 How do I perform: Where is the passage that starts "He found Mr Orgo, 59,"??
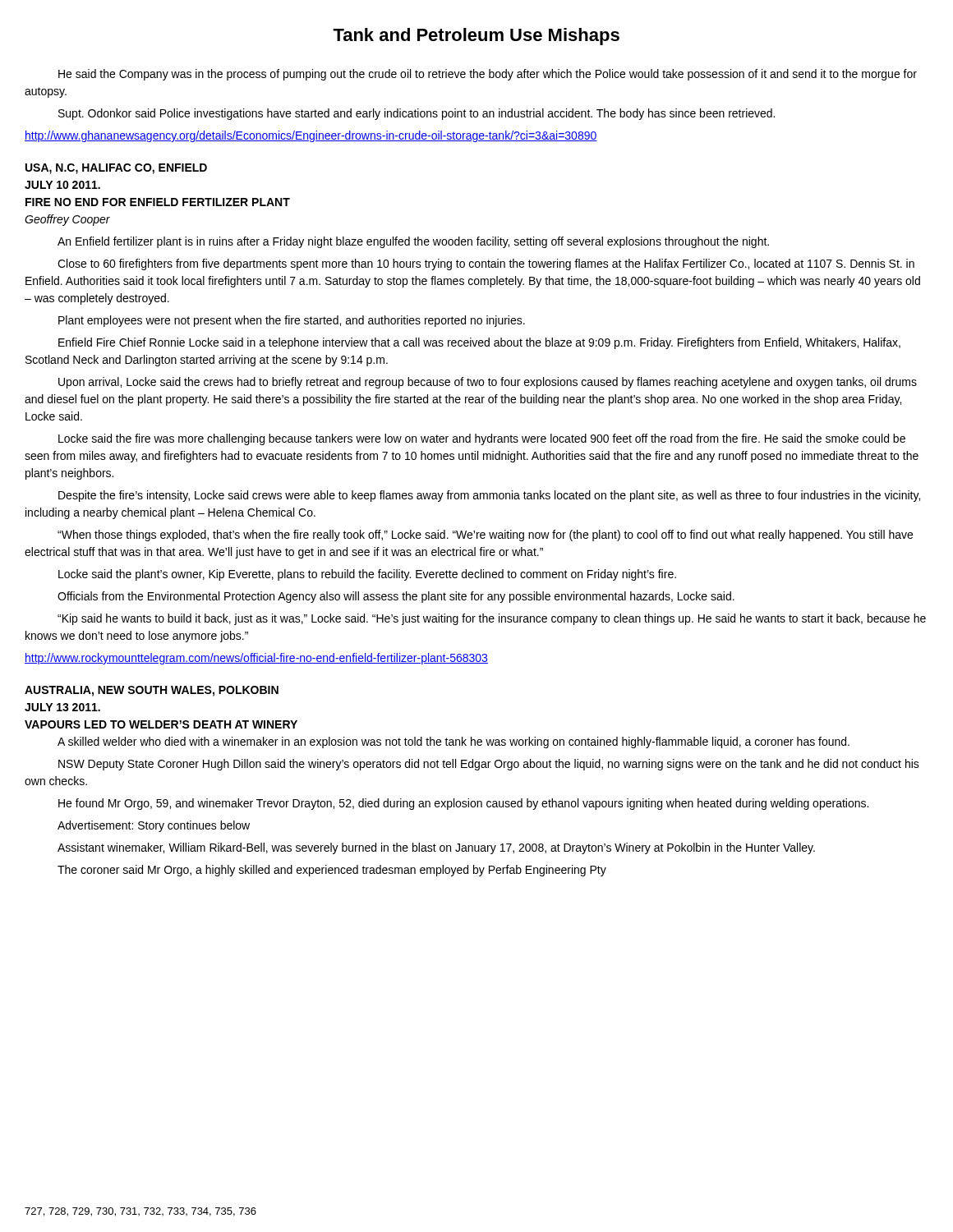tap(476, 804)
